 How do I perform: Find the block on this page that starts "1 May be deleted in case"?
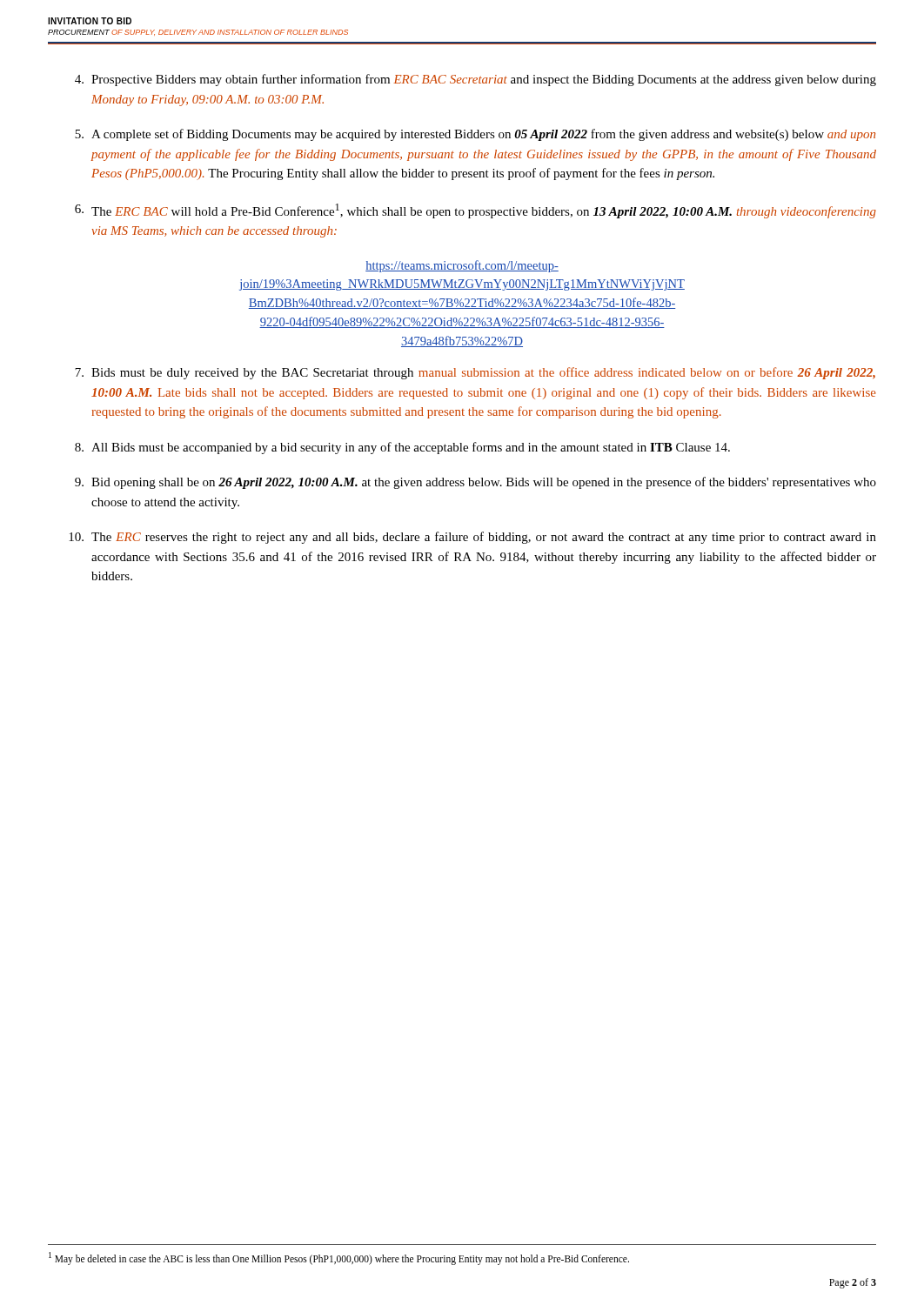pyautogui.click(x=462, y=1258)
